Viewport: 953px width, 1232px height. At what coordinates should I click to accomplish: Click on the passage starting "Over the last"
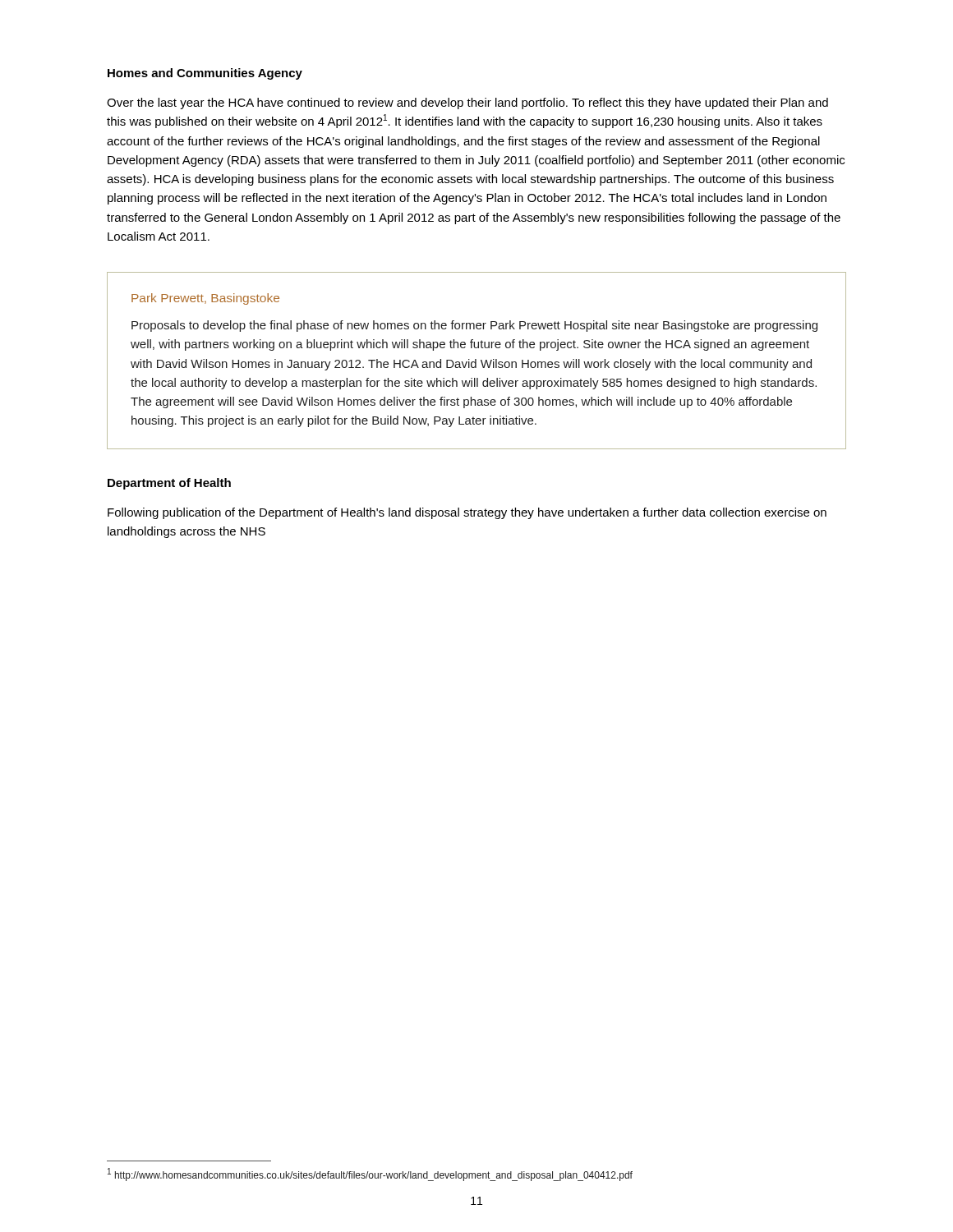tap(476, 169)
